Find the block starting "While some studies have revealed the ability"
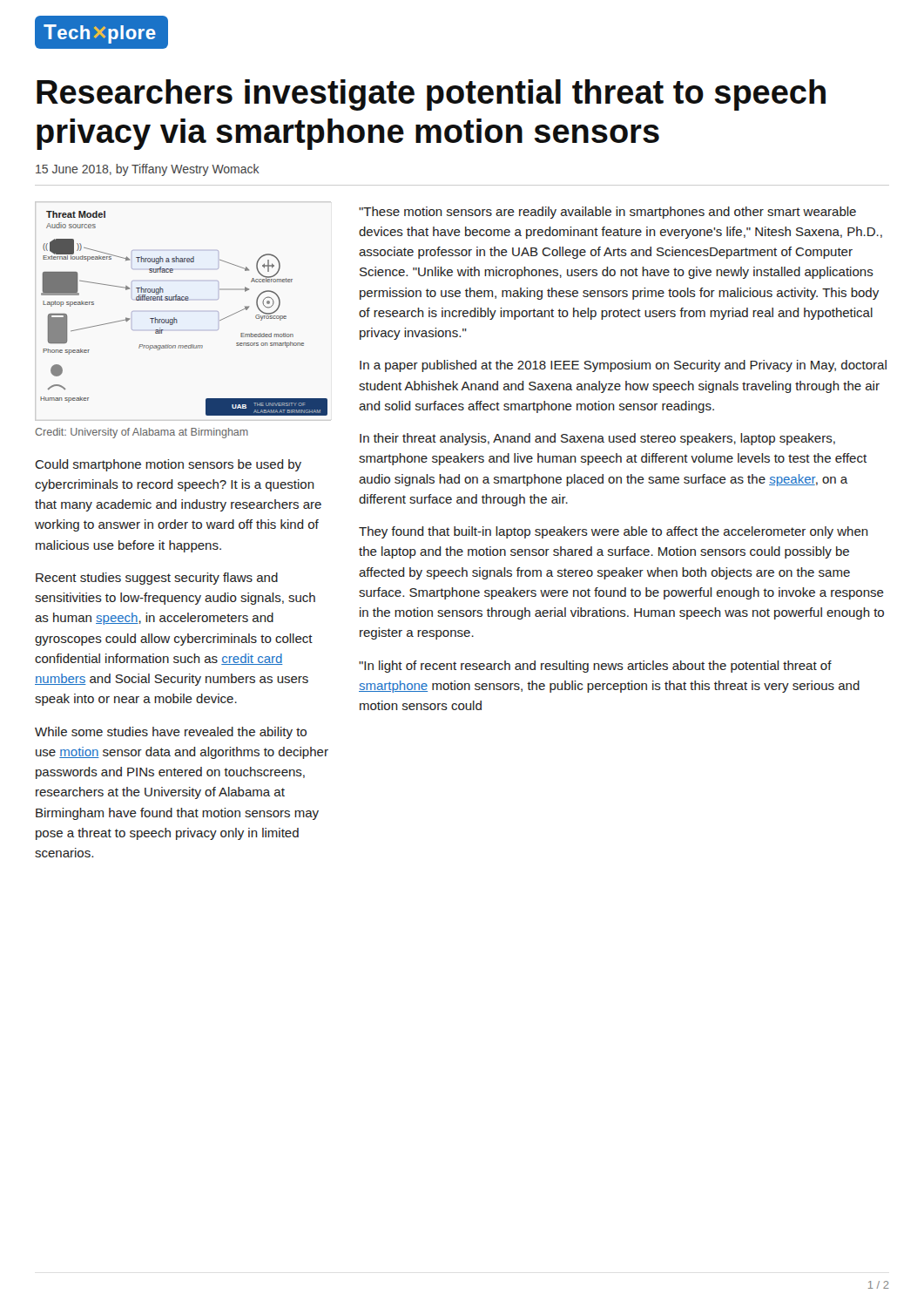 (x=182, y=792)
